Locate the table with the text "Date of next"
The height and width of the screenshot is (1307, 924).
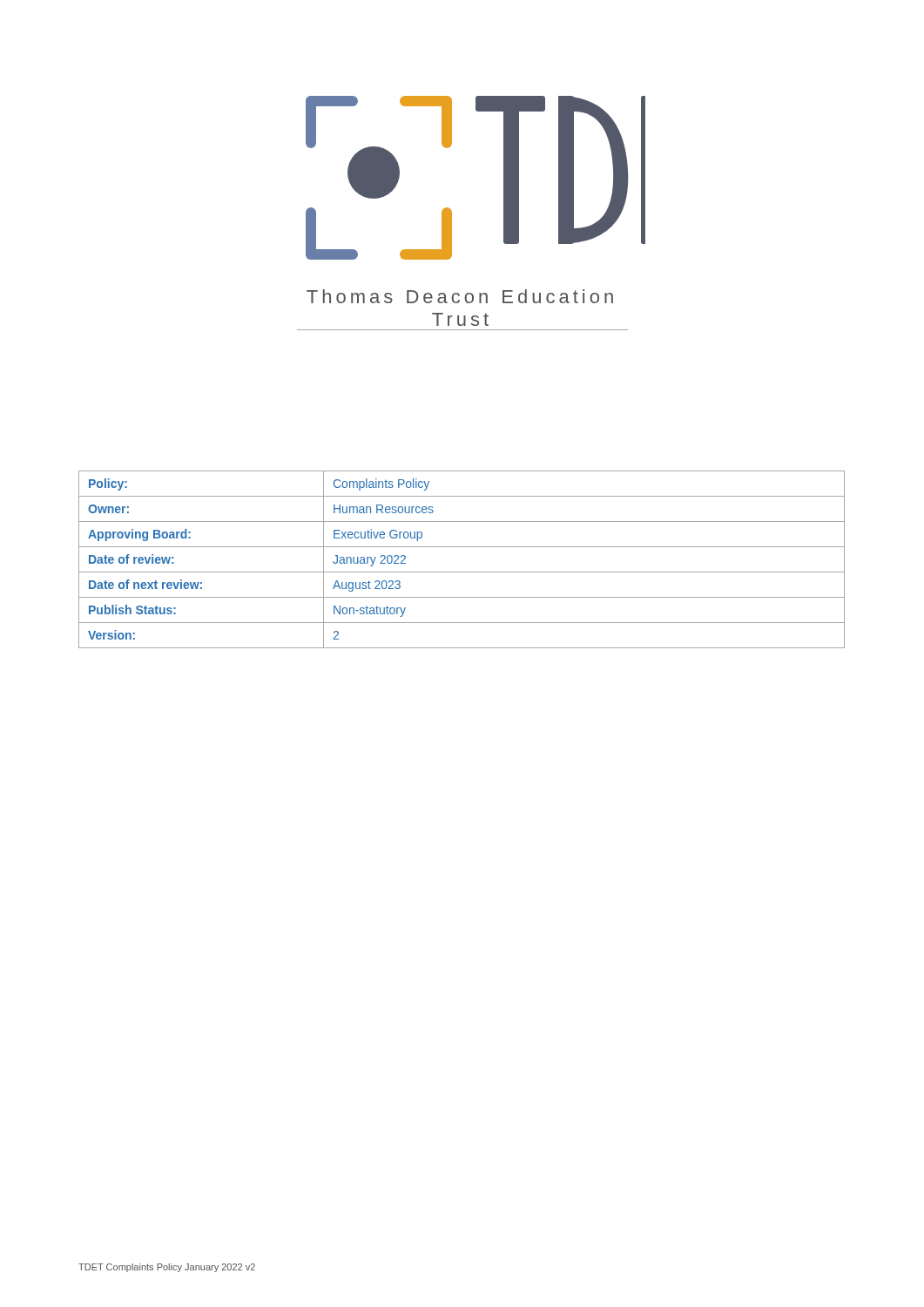(462, 559)
